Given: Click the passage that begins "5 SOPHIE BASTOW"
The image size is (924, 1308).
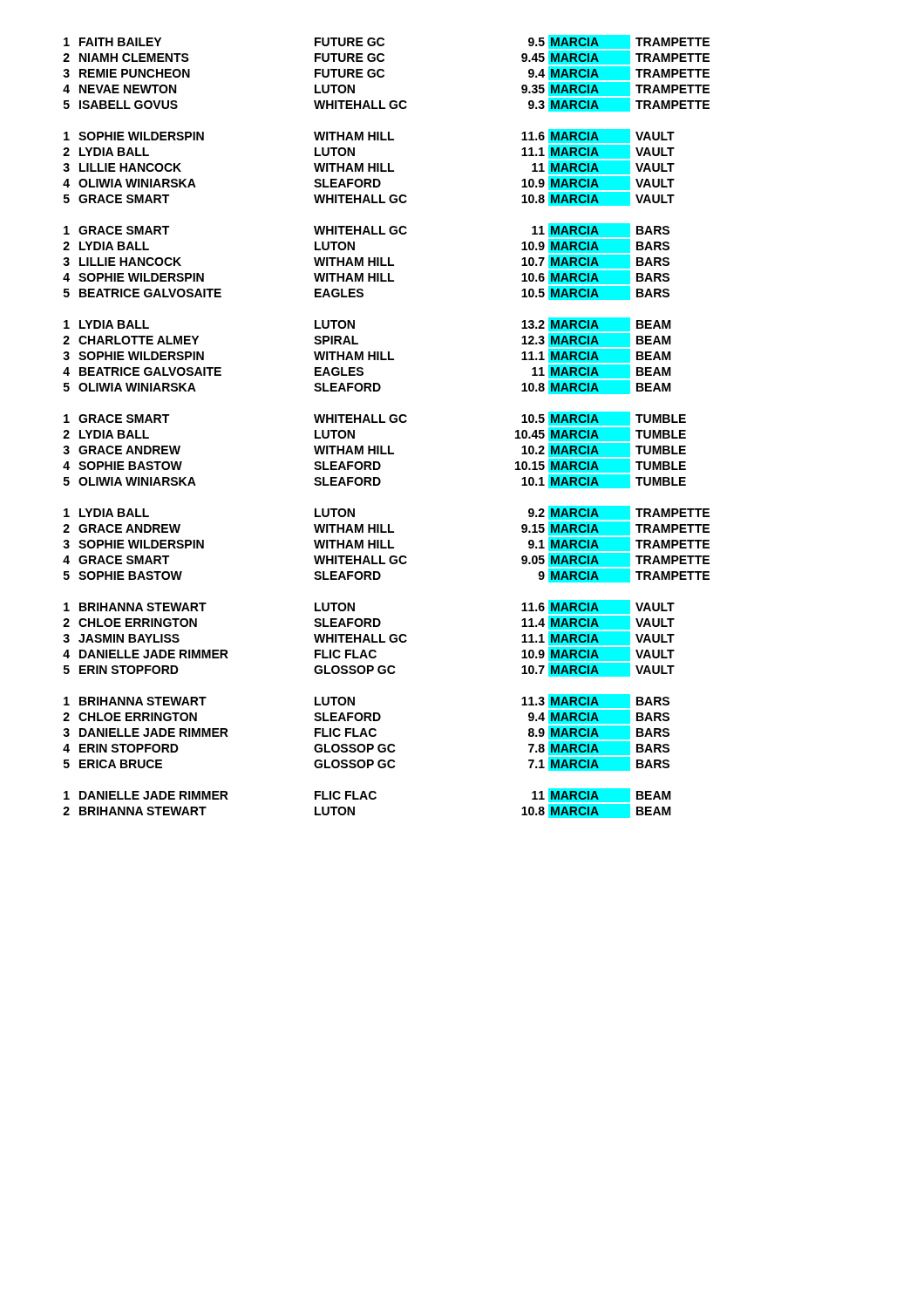Looking at the screenshot, I should pos(381,576).
